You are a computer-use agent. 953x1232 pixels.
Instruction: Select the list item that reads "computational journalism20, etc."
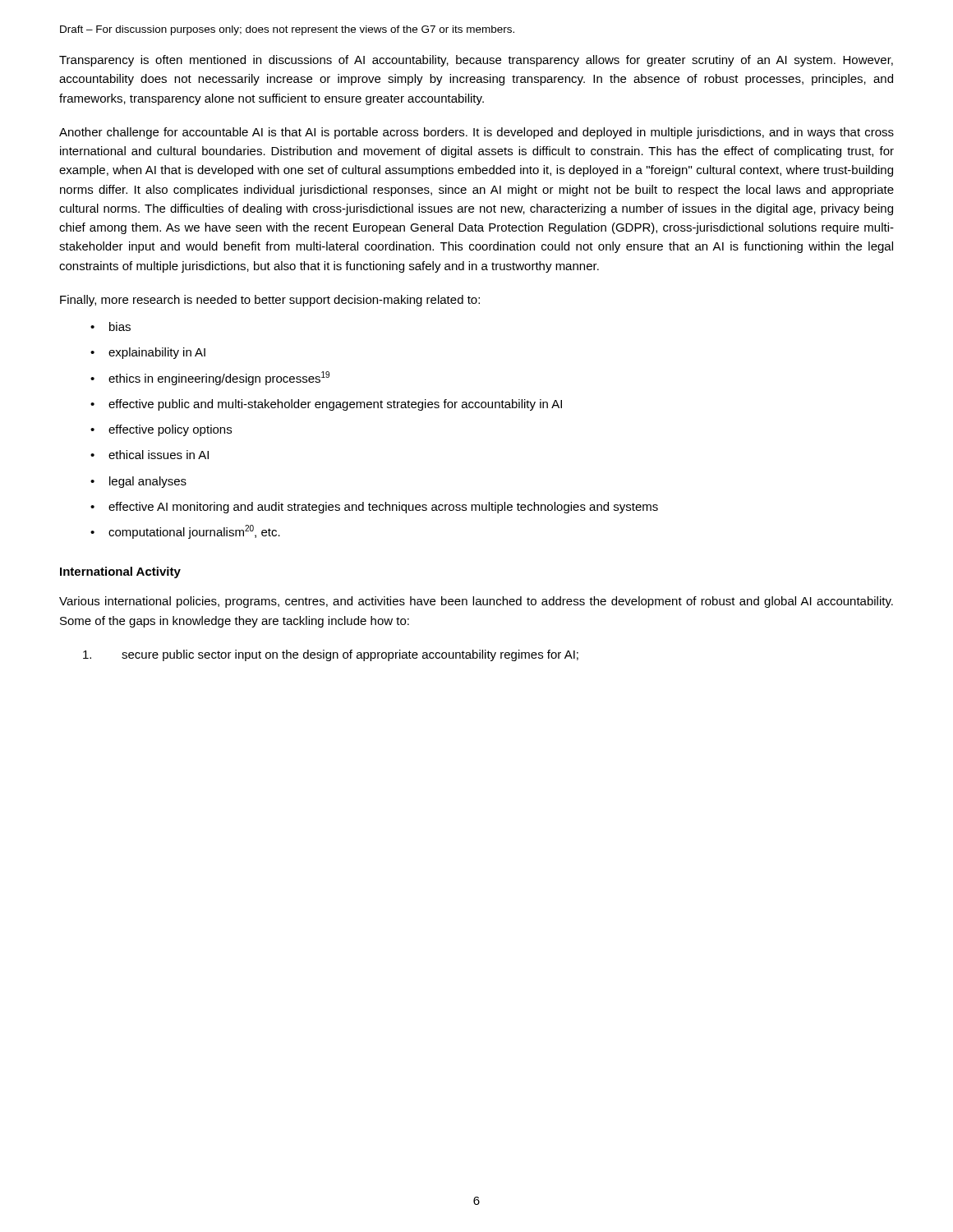point(195,531)
